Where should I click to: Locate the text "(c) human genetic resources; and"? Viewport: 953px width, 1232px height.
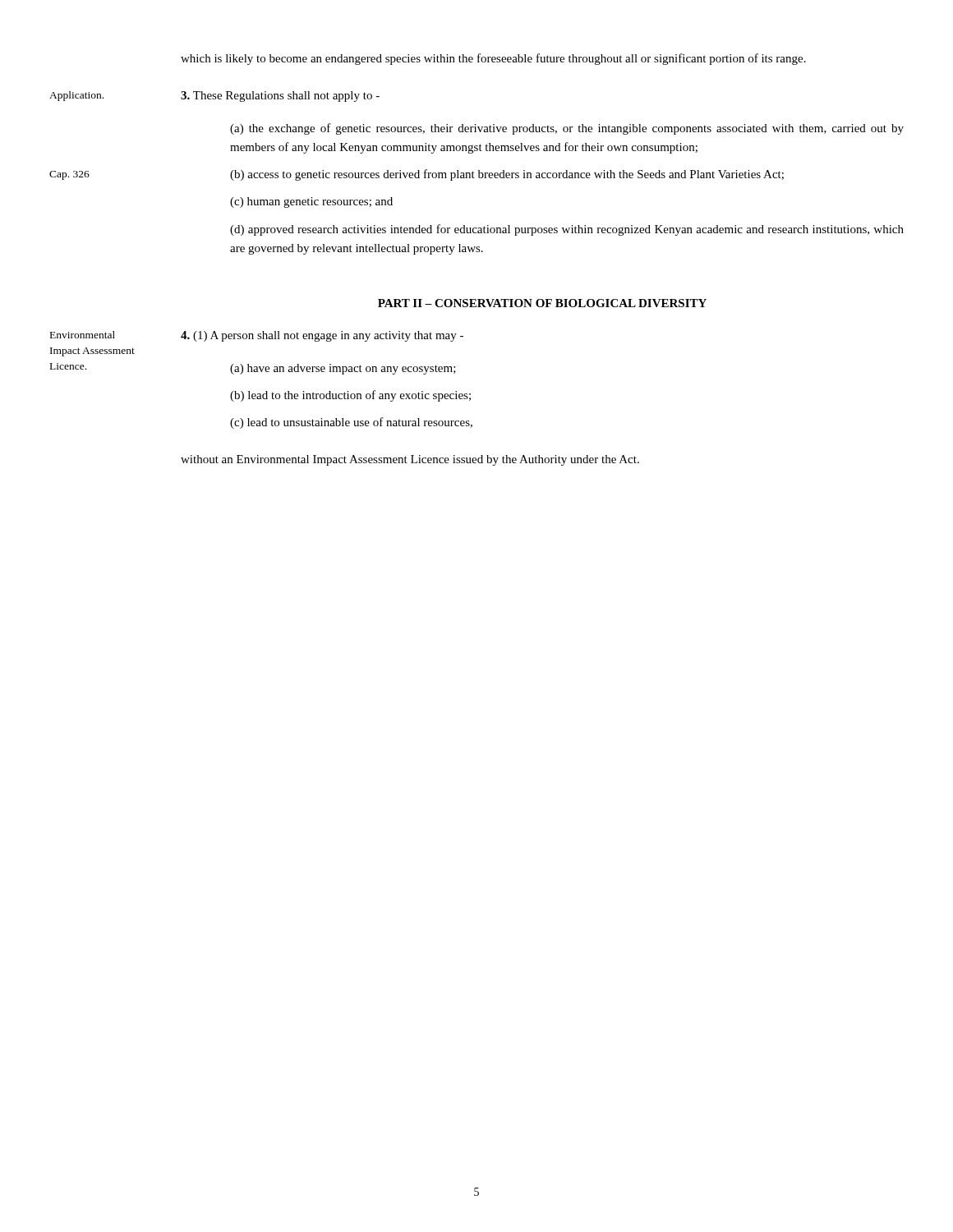tap(311, 202)
